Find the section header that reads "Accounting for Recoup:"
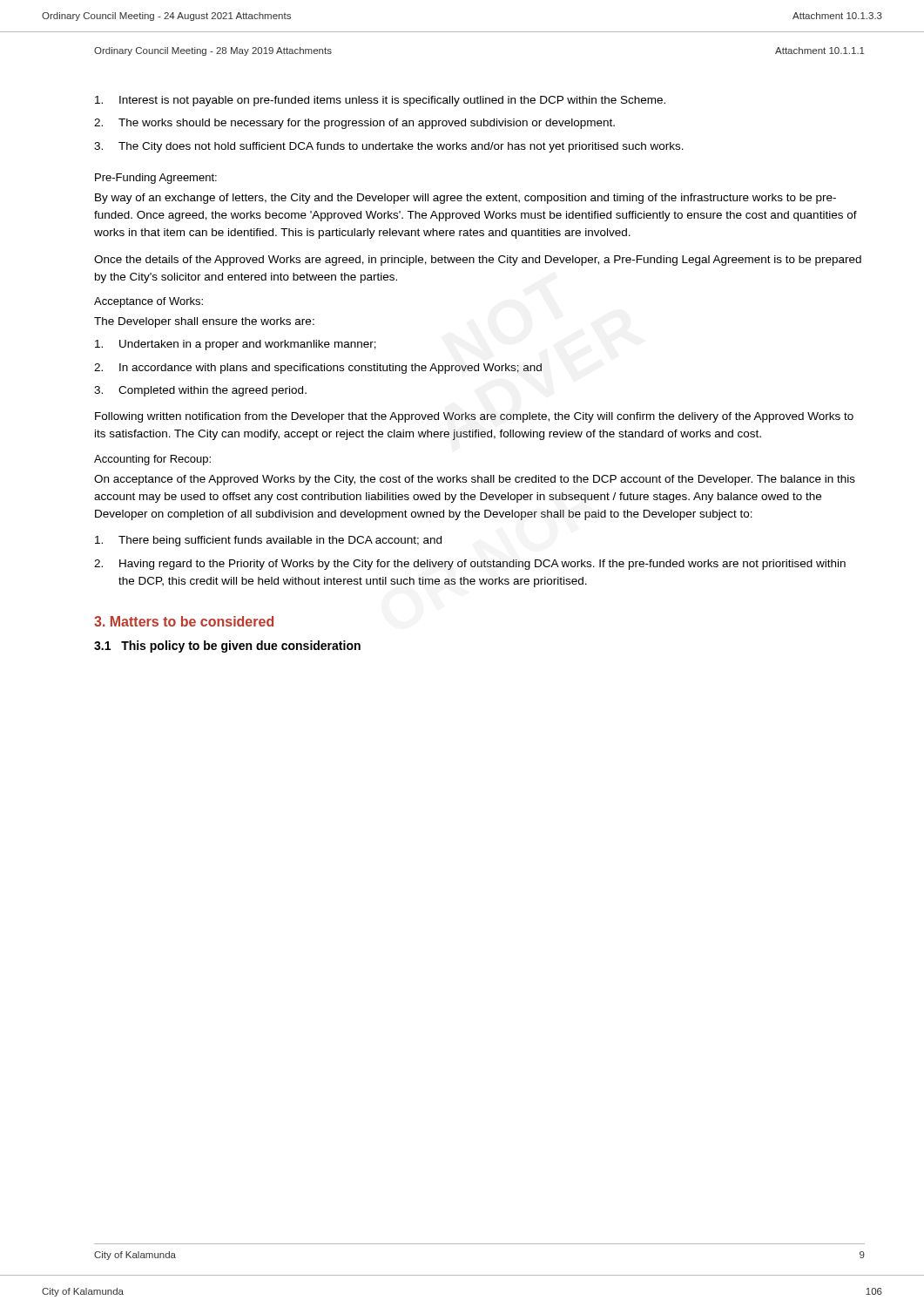The width and height of the screenshot is (924, 1307). pos(153,458)
